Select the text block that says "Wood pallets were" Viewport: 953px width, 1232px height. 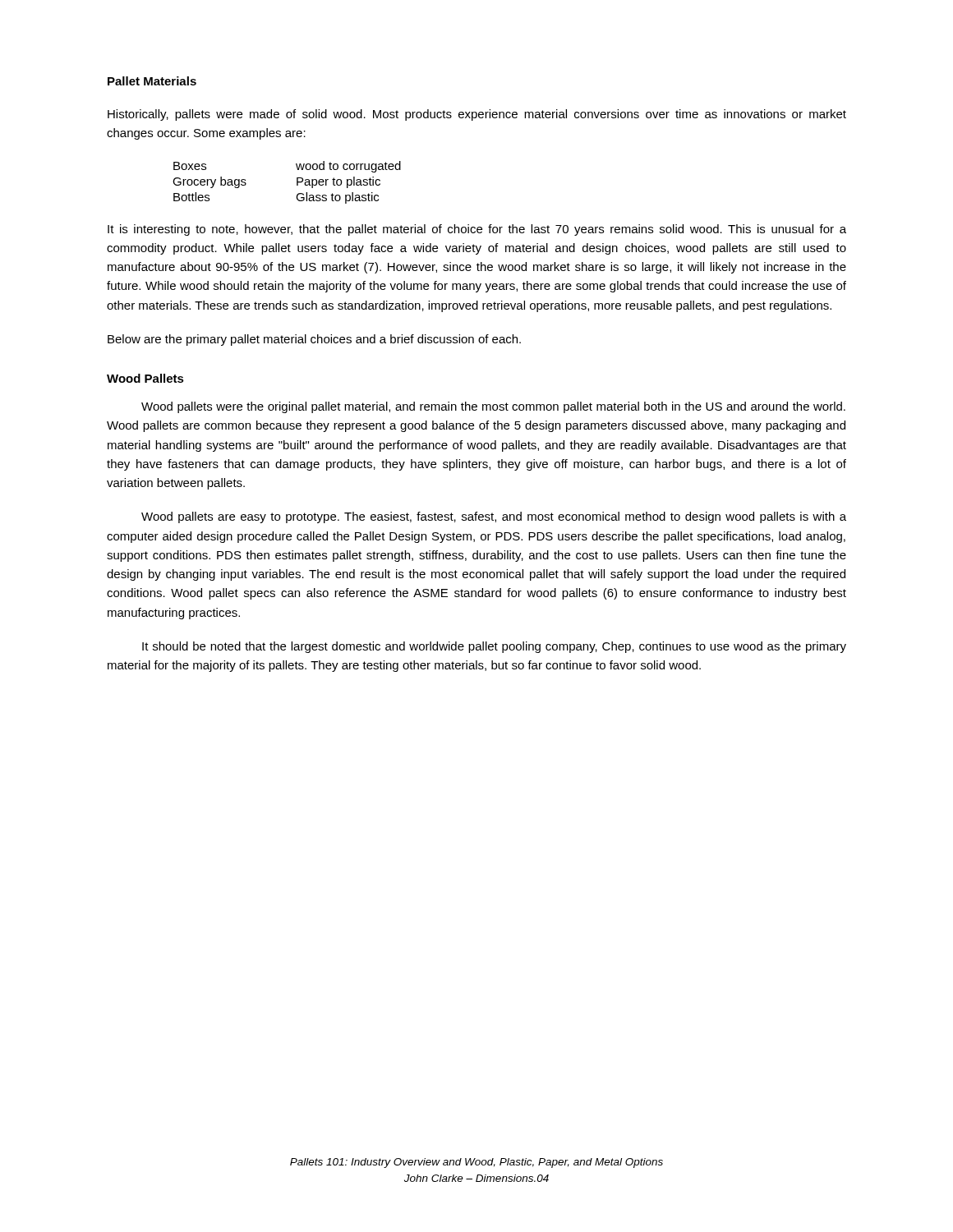pyautogui.click(x=476, y=444)
